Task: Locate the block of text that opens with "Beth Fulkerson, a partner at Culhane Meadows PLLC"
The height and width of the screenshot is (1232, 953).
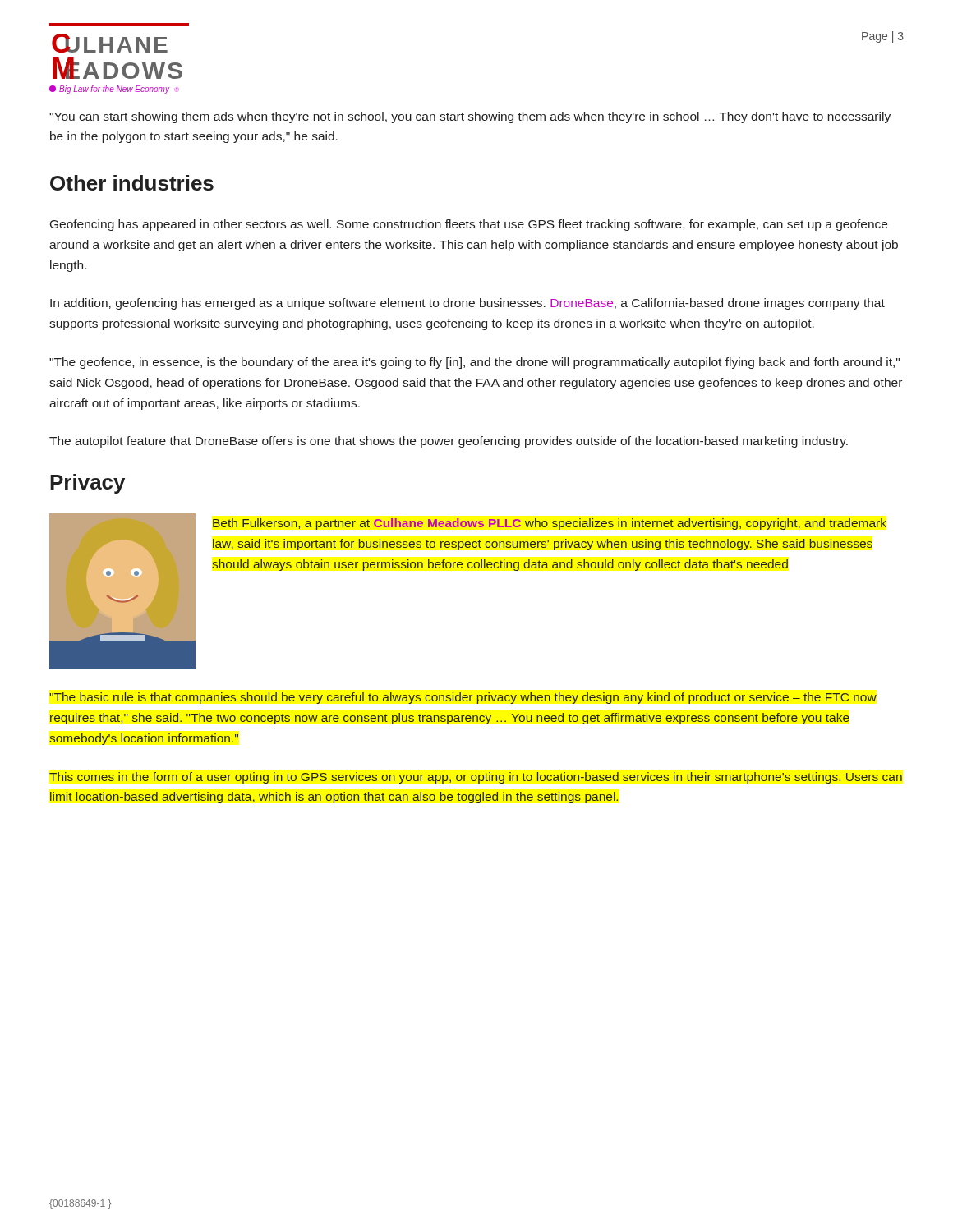Action: (x=549, y=543)
